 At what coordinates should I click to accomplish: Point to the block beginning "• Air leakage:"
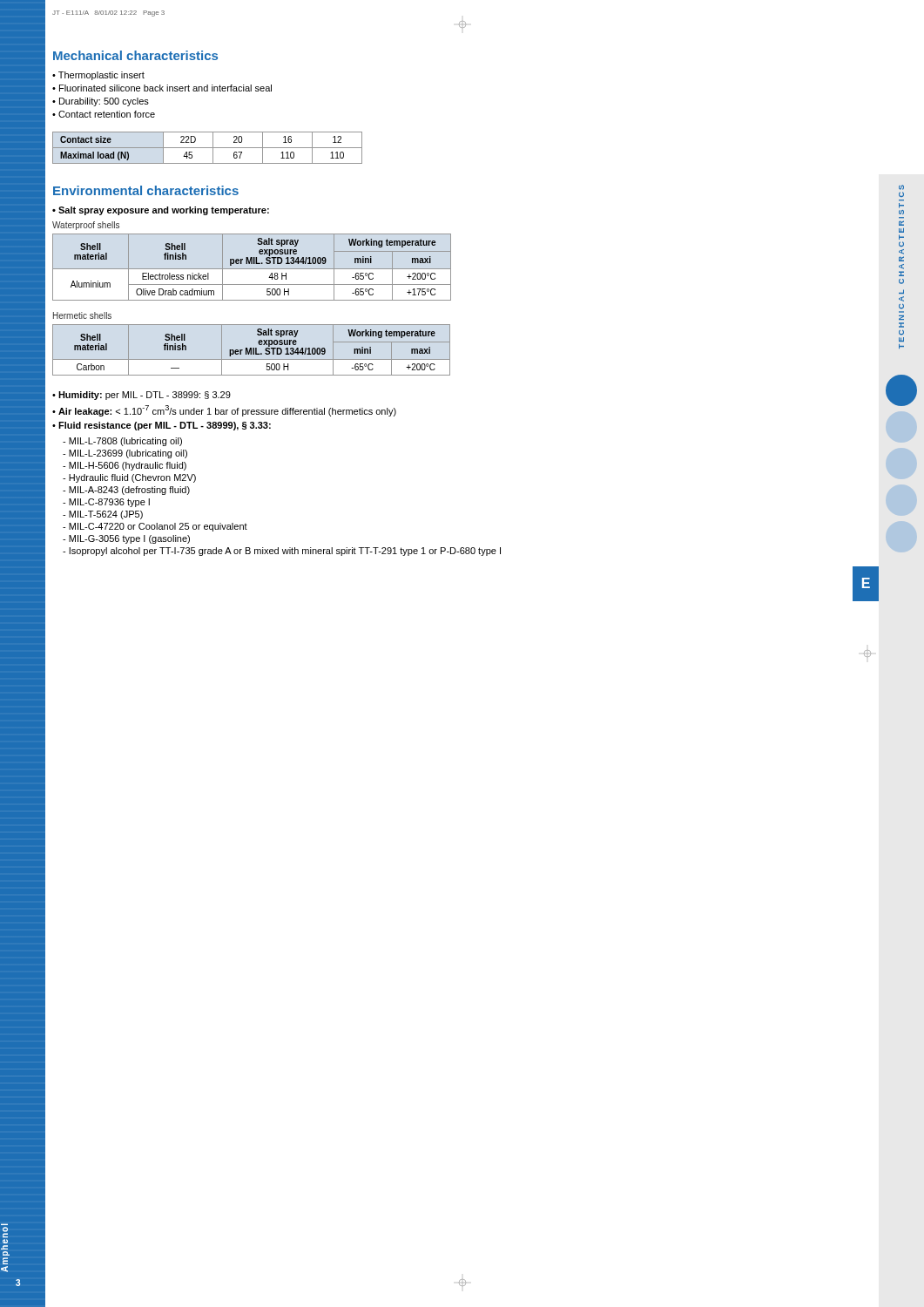point(224,410)
